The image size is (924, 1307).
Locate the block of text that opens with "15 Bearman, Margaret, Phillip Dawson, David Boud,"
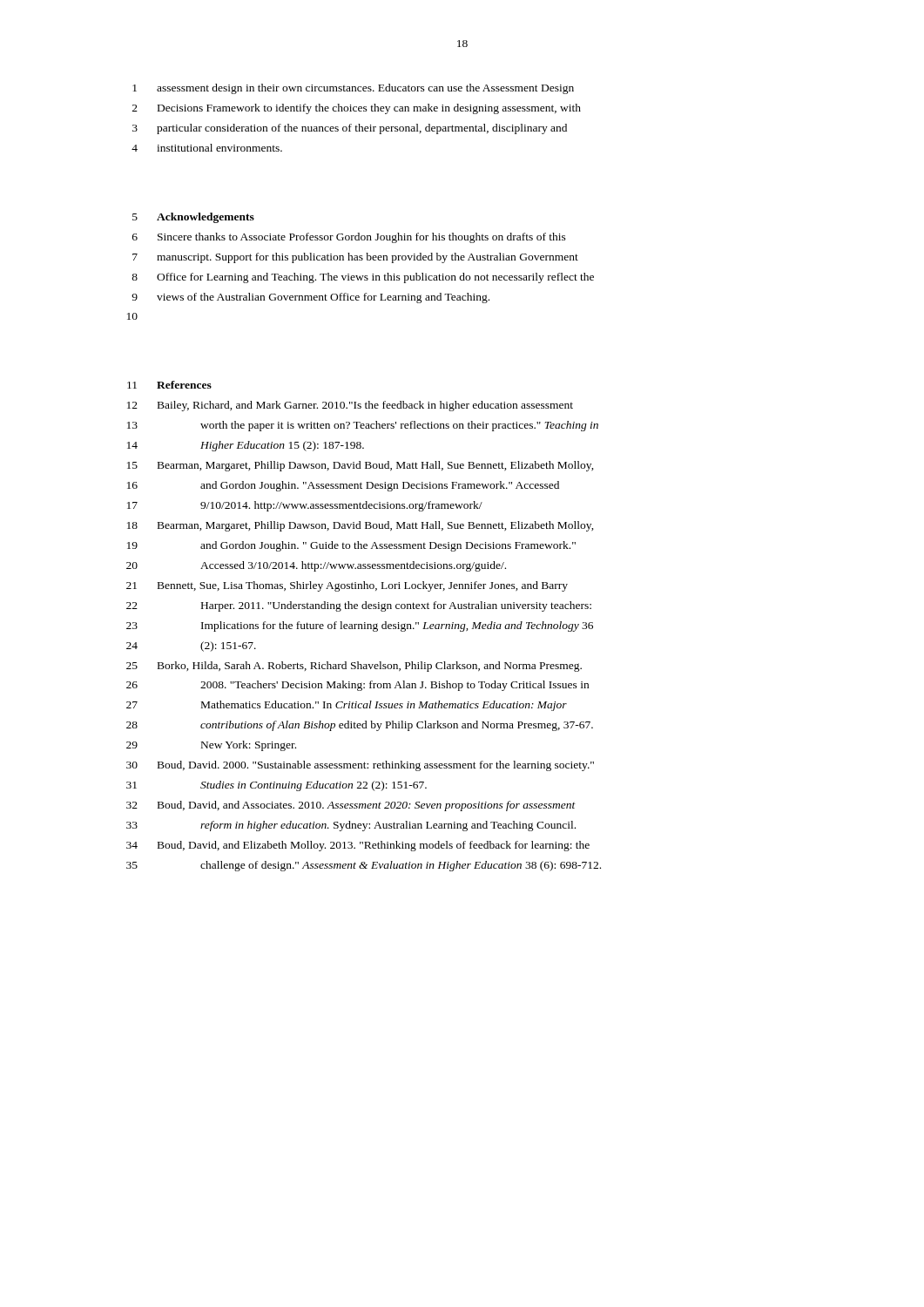point(354,466)
